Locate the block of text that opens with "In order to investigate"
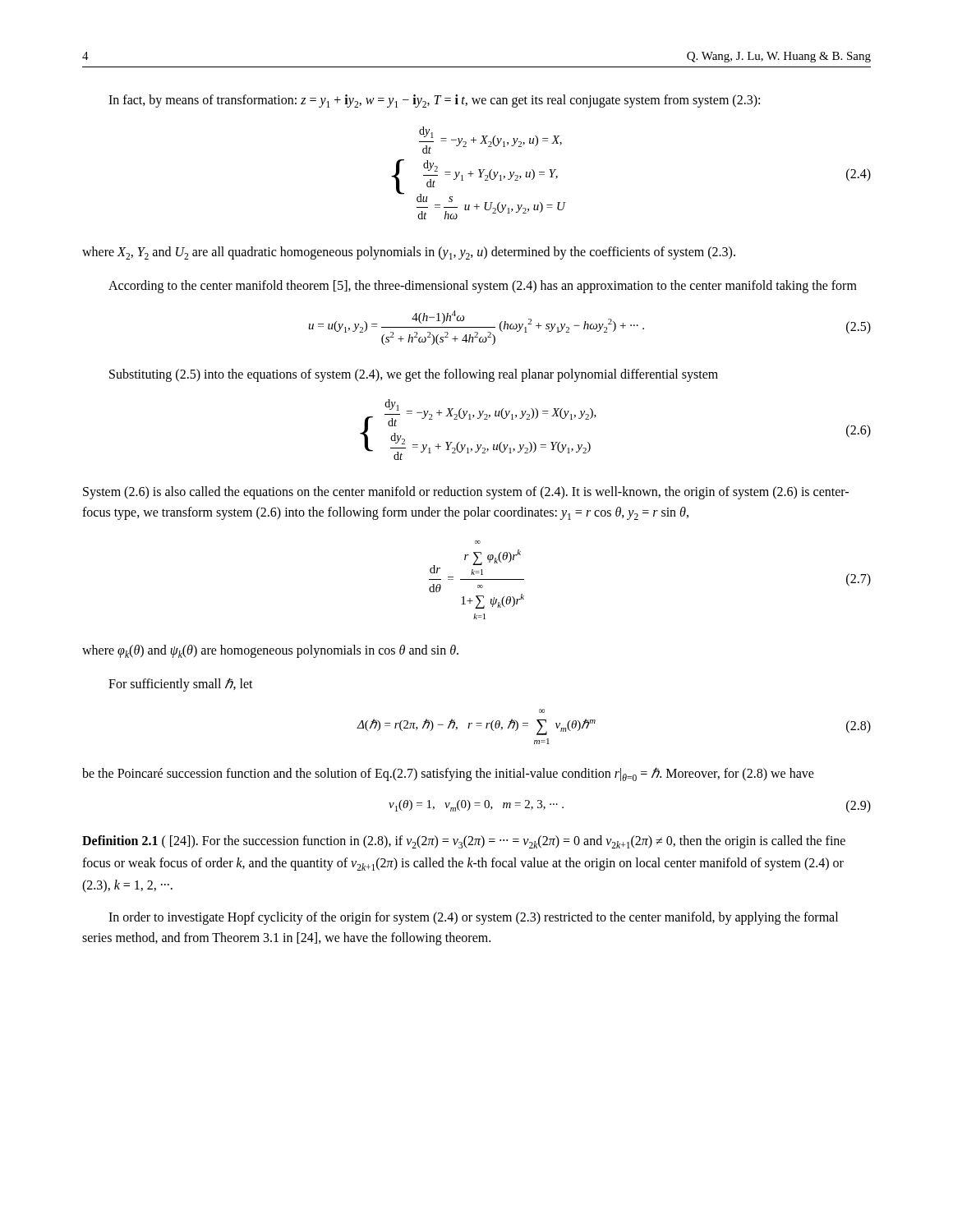 click(x=476, y=928)
